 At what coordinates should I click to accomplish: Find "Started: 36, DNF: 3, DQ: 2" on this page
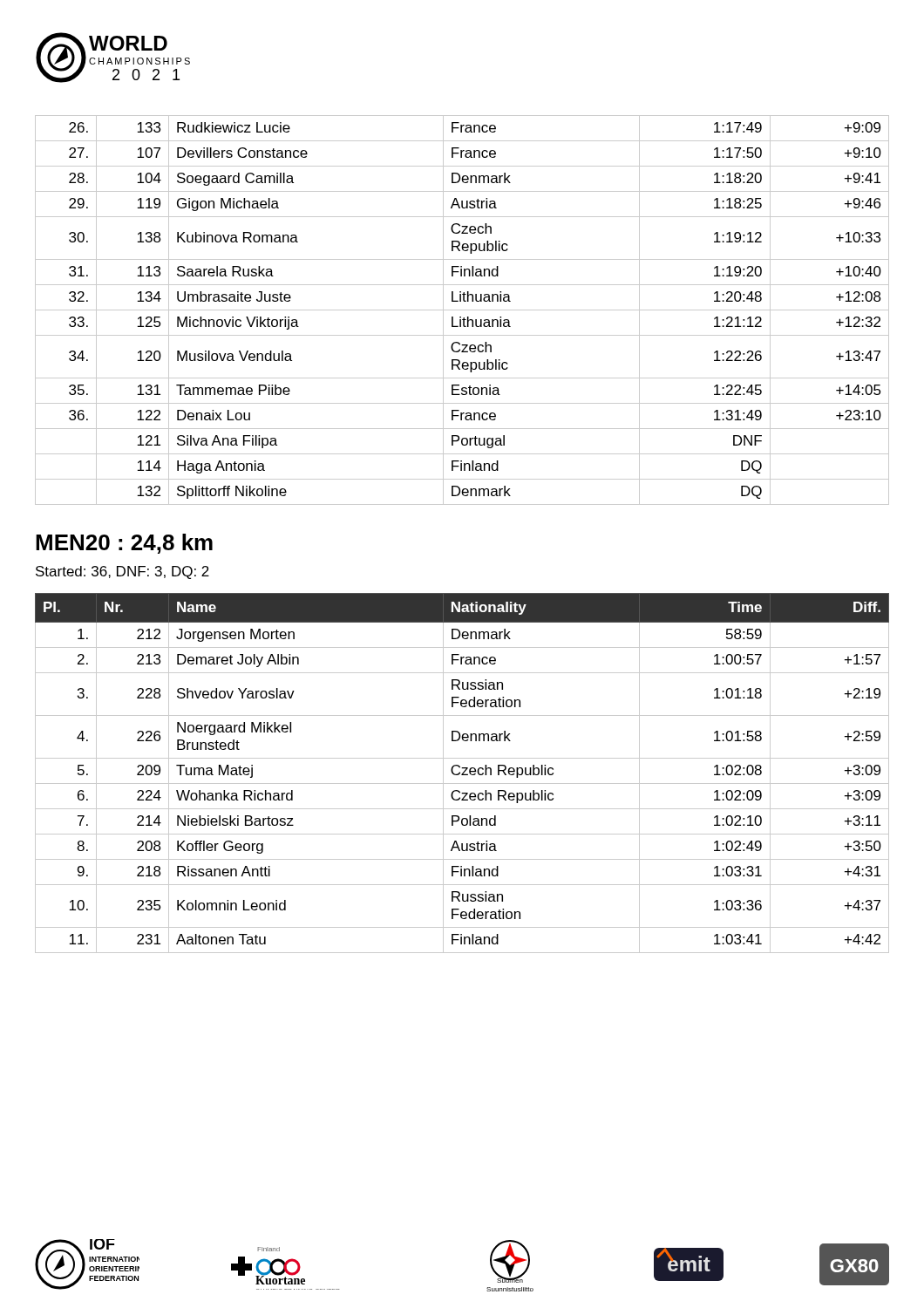coord(122,572)
